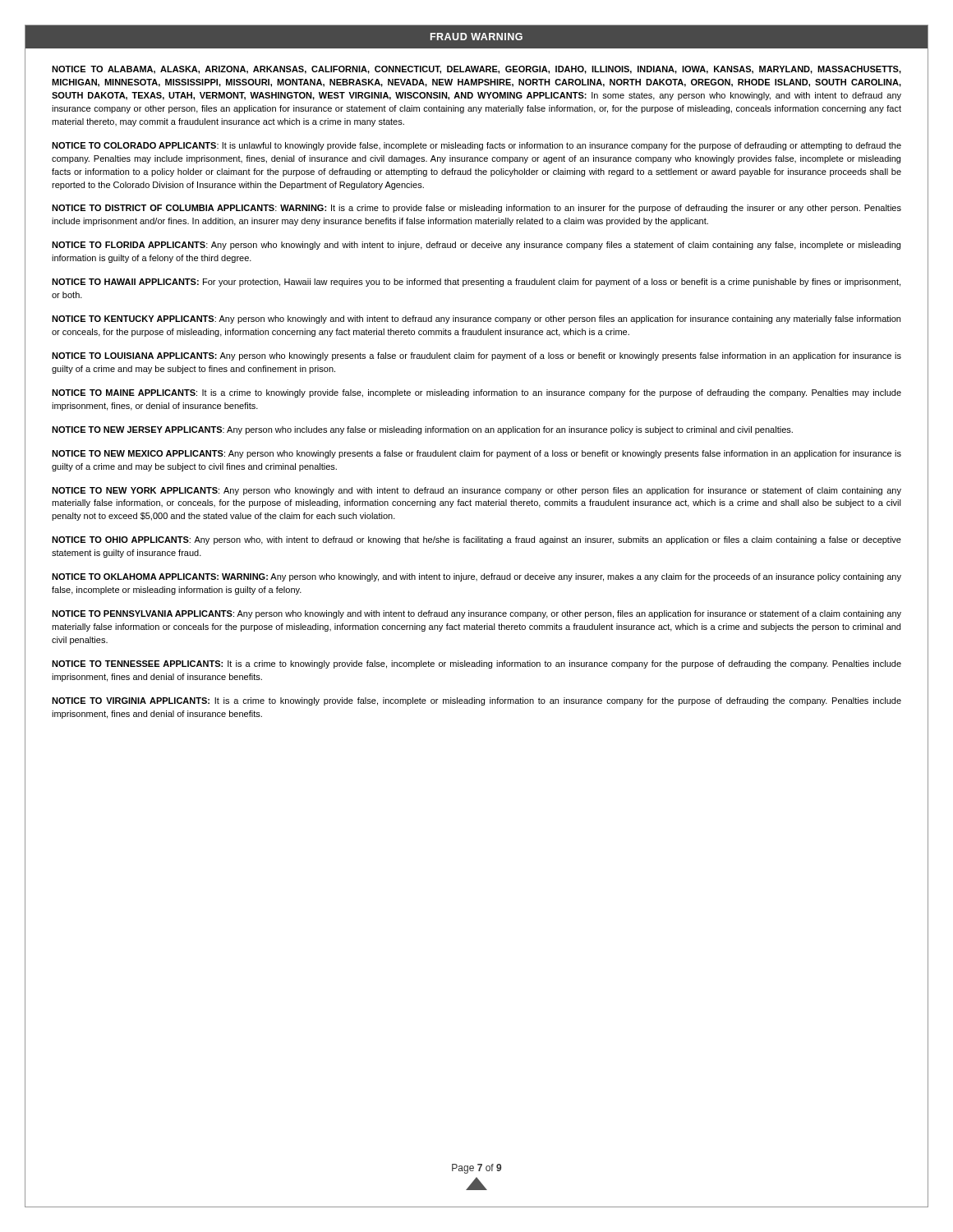Locate the text block containing "NOTICE TO KENTUCKY APPLICANTS: Any"
The image size is (953, 1232).
[x=476, y=325]
